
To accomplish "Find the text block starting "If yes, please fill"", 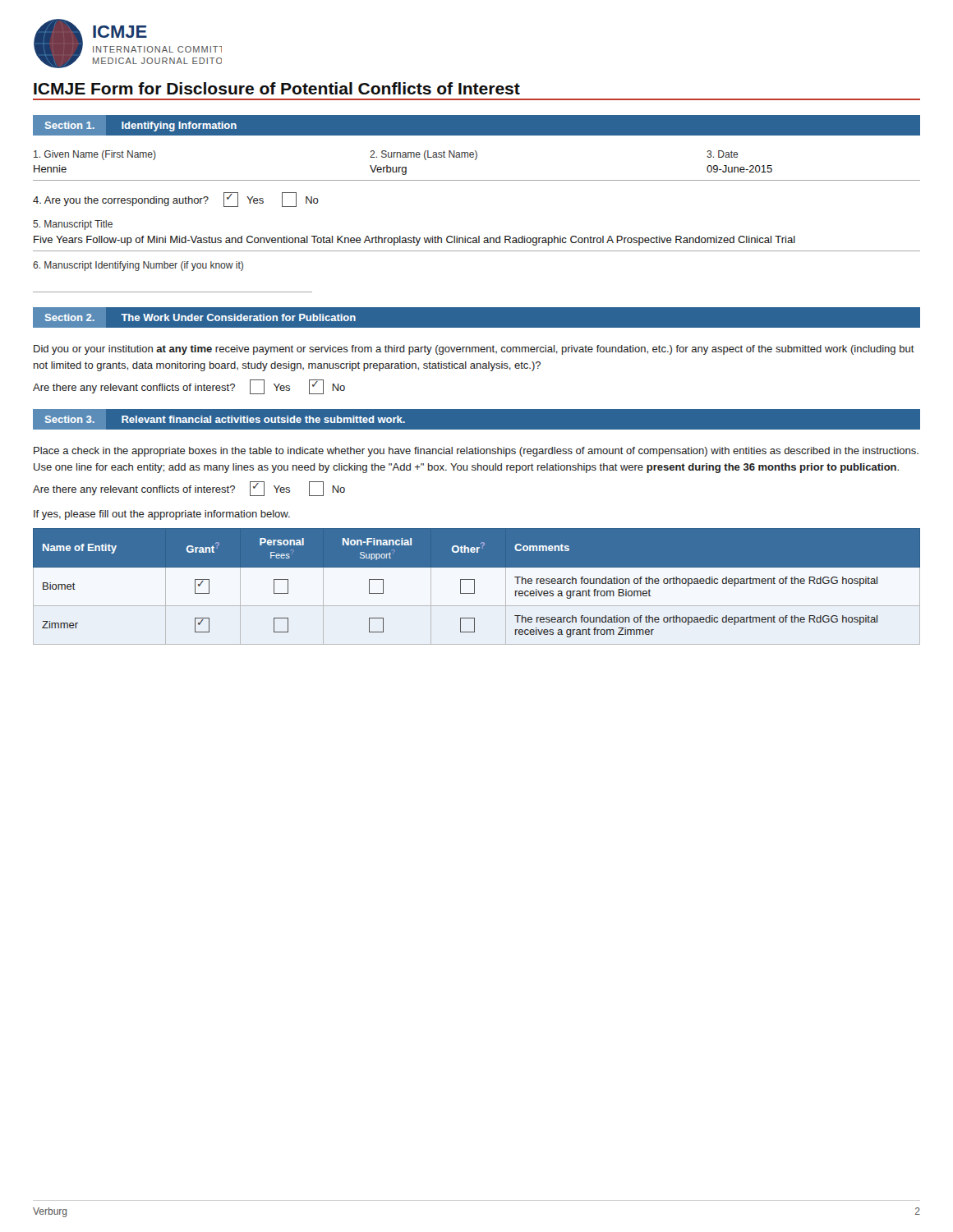I will [x=162, y=514].
